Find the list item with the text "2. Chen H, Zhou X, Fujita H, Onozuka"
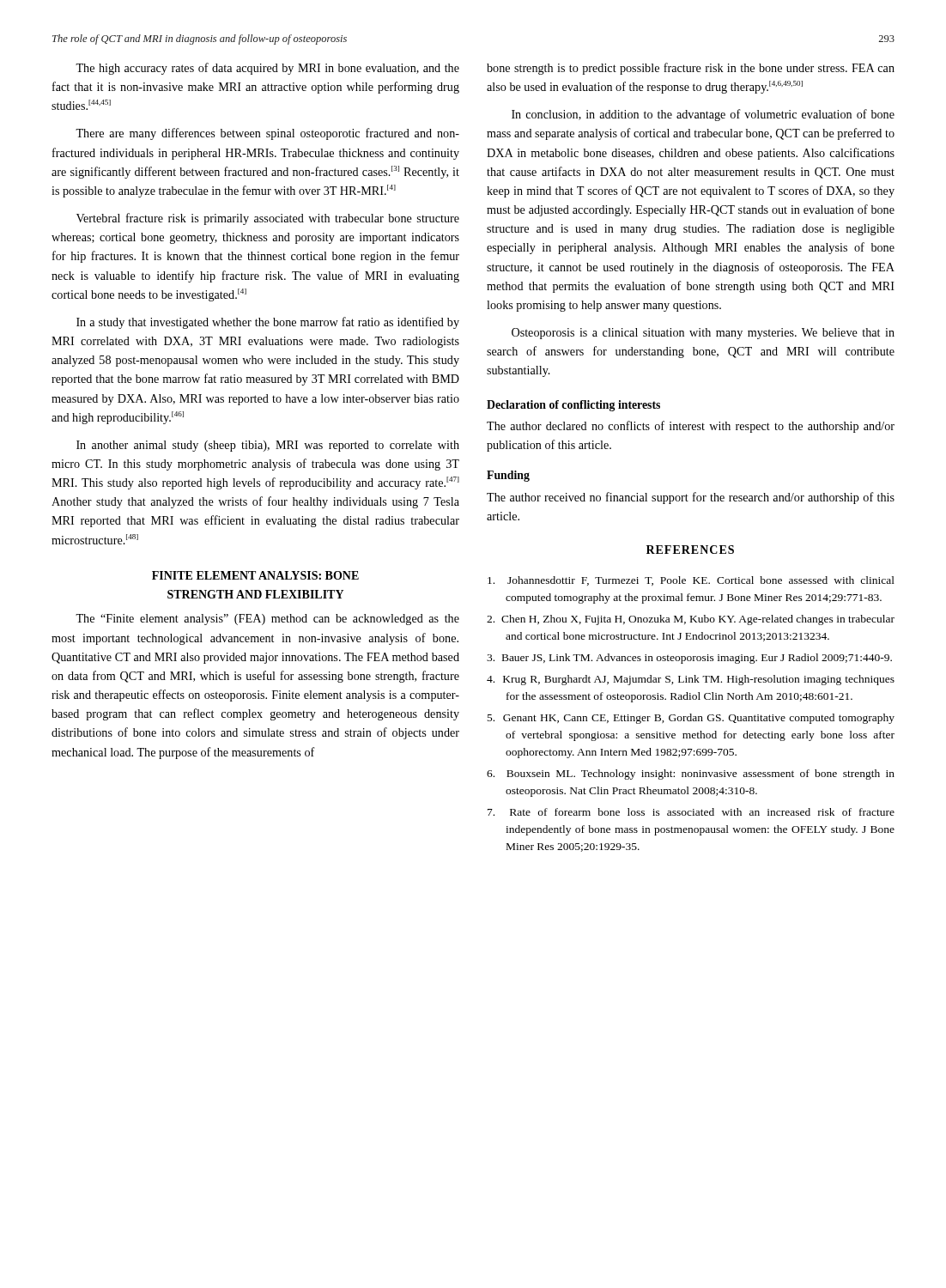 691,627
